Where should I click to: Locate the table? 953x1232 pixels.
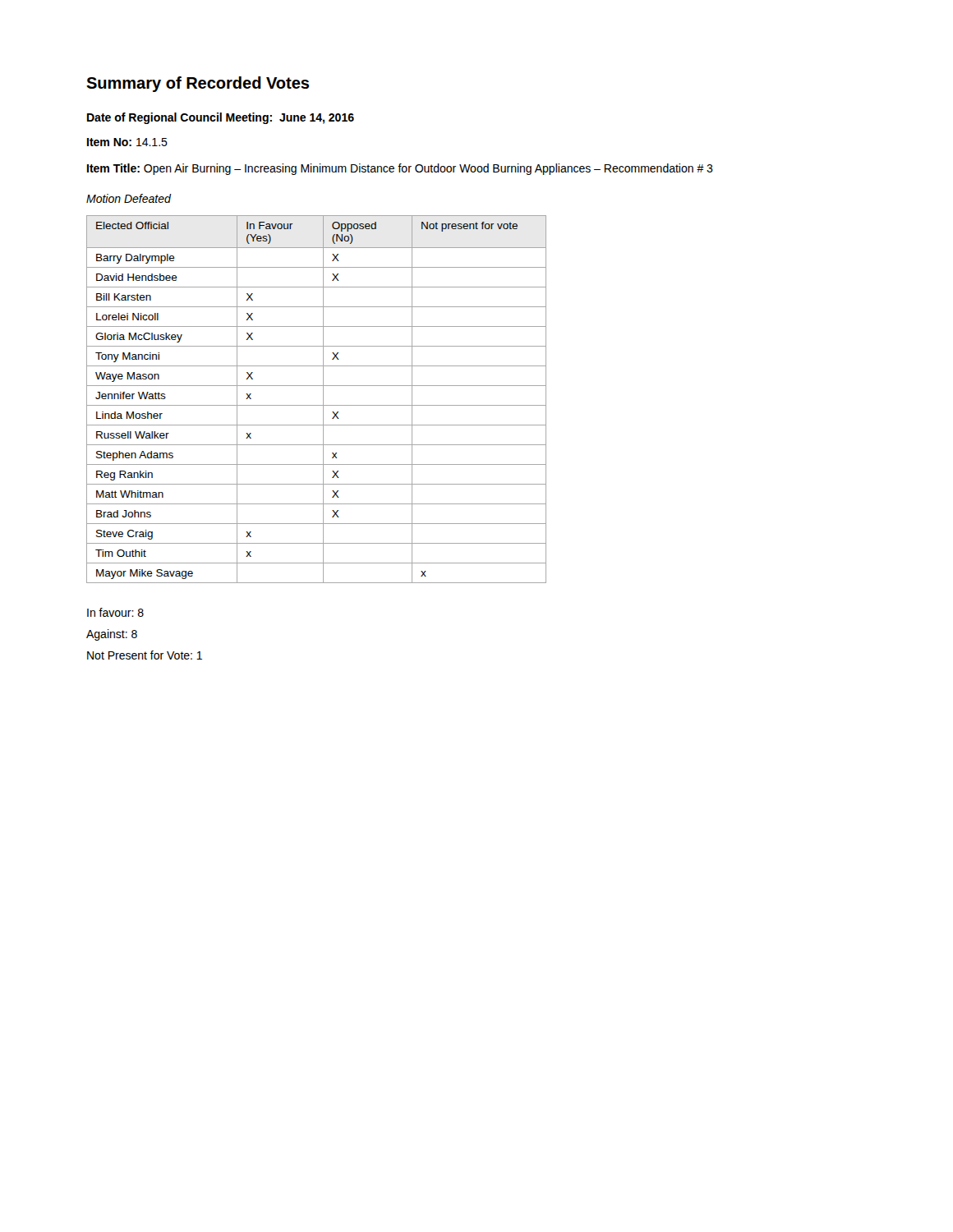pos(476,399)
